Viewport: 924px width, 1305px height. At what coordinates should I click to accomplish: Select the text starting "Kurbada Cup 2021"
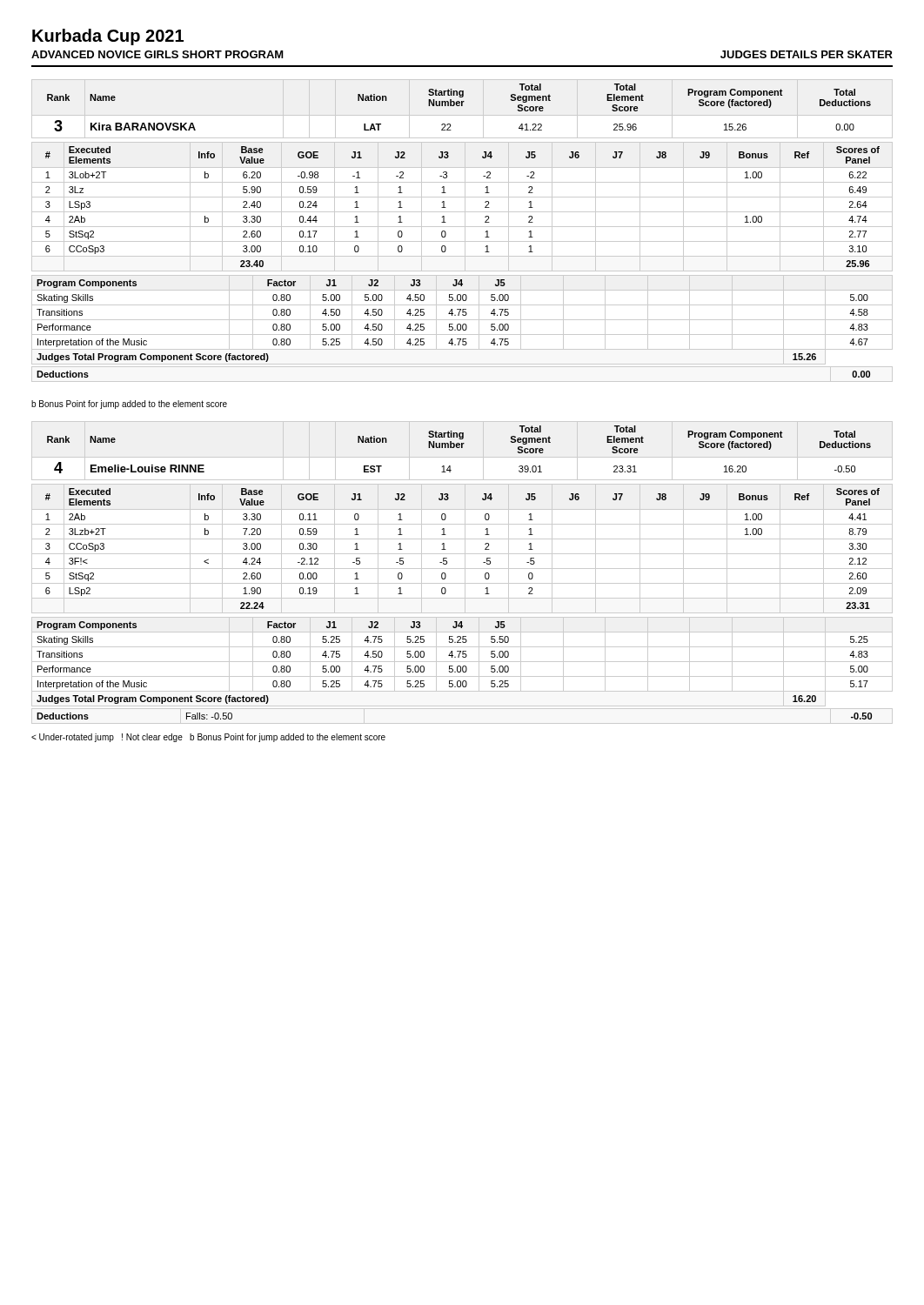pyautogui.click(x=108, y=36)
